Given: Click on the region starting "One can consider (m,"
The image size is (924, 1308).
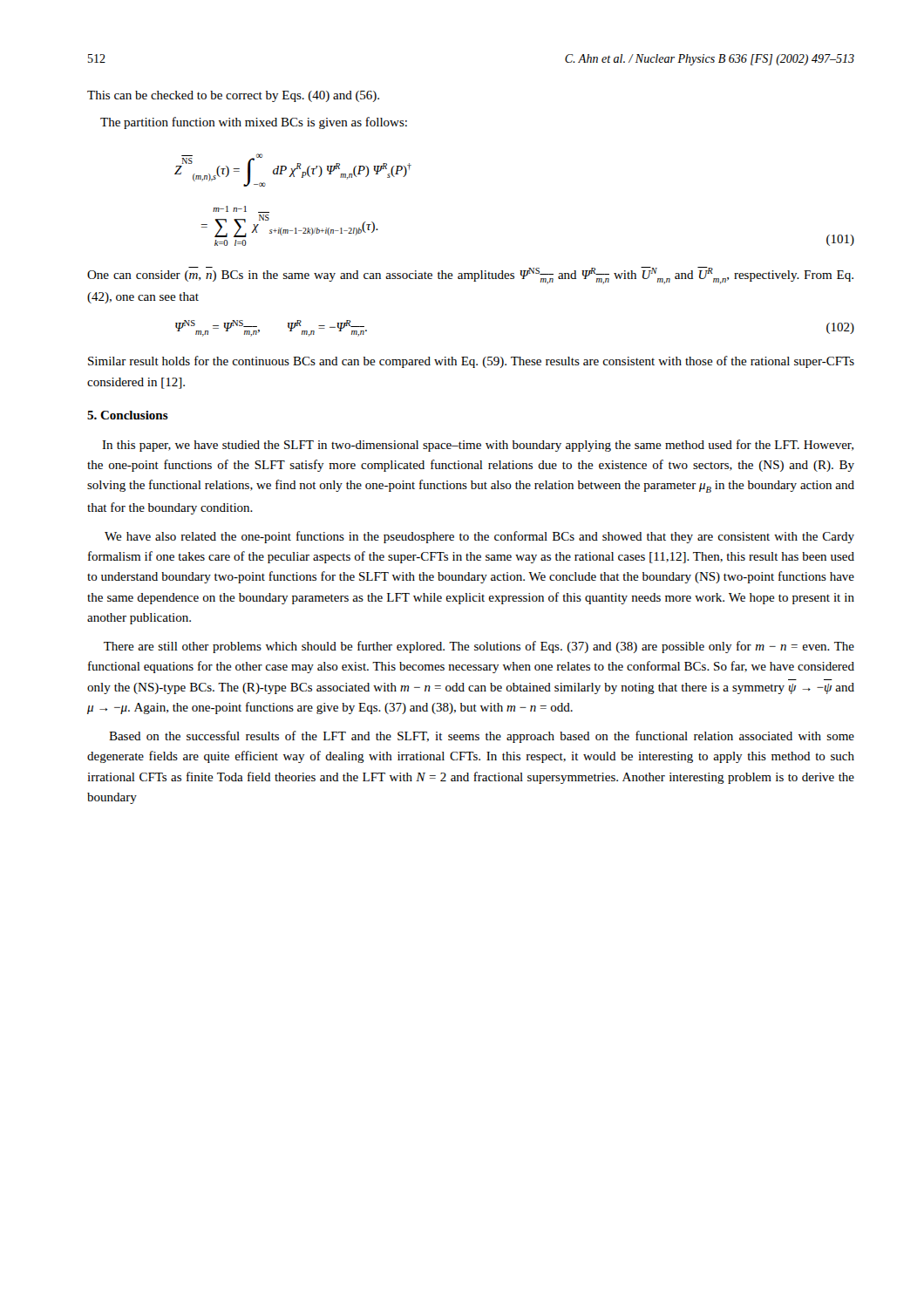Looking at the screenshot, I should pyautogui.click(x=471, y=285).
